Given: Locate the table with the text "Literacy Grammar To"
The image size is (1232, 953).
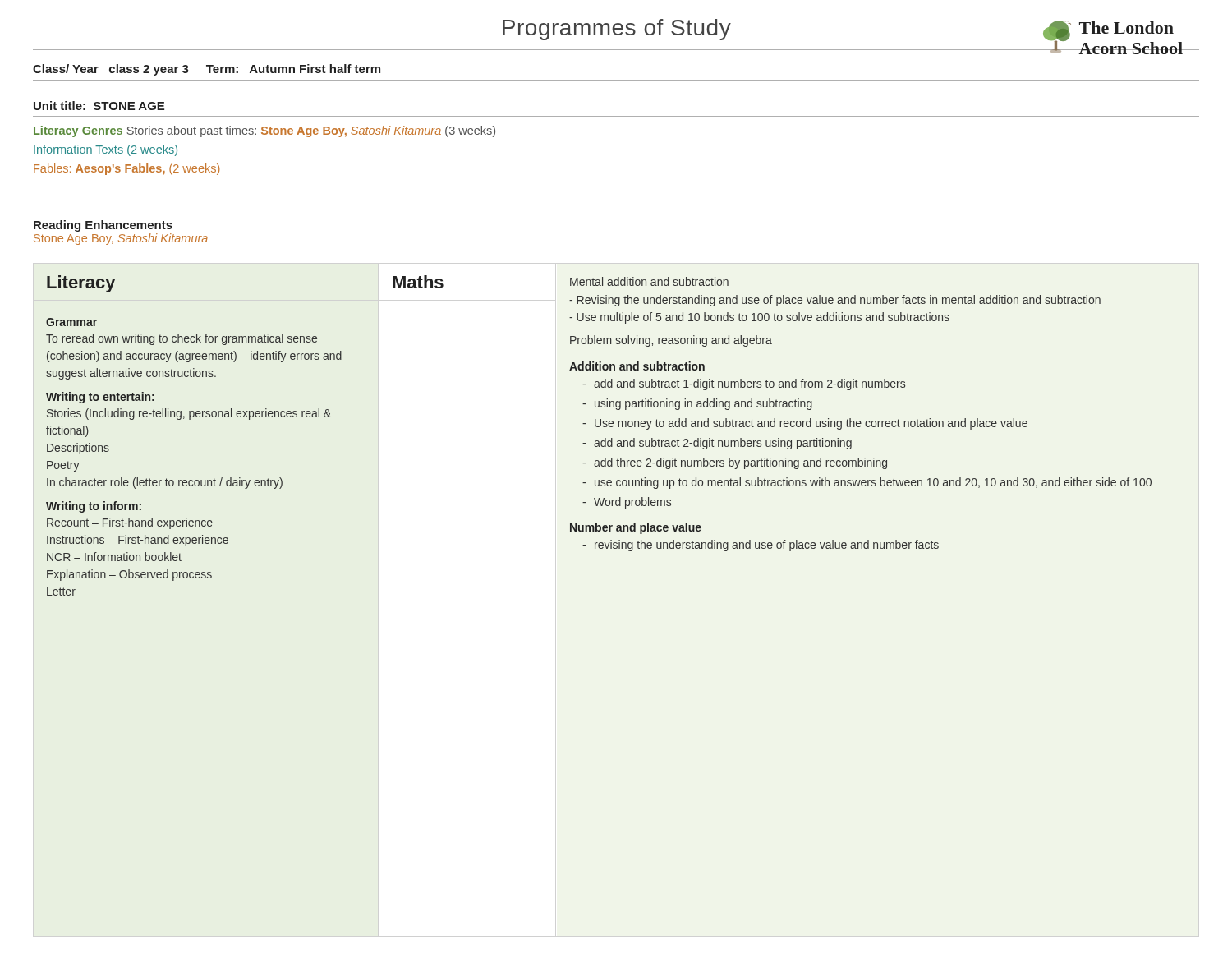Looking at the screenshot, I should tap(616, 600).
